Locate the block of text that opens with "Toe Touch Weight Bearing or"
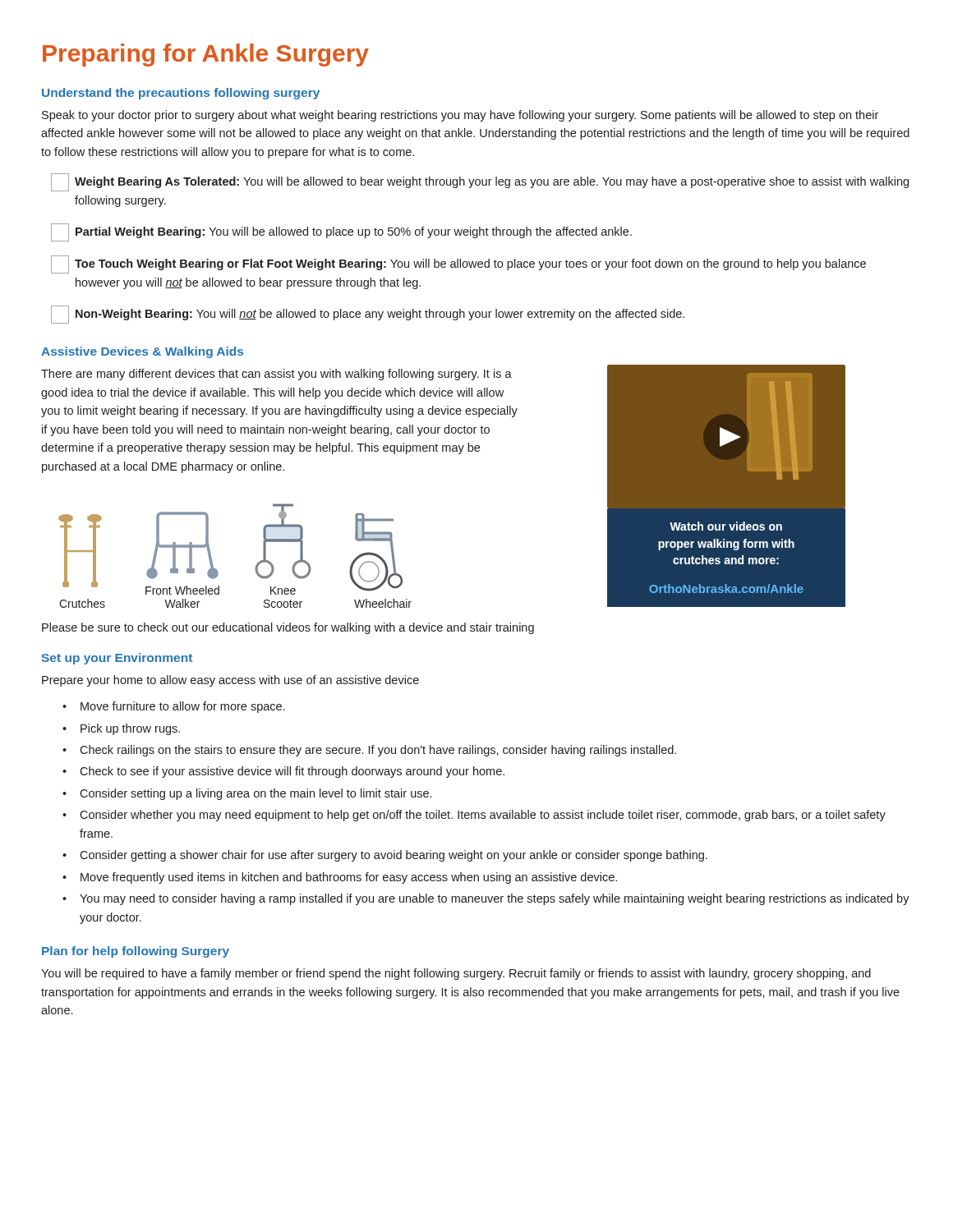 481,273
